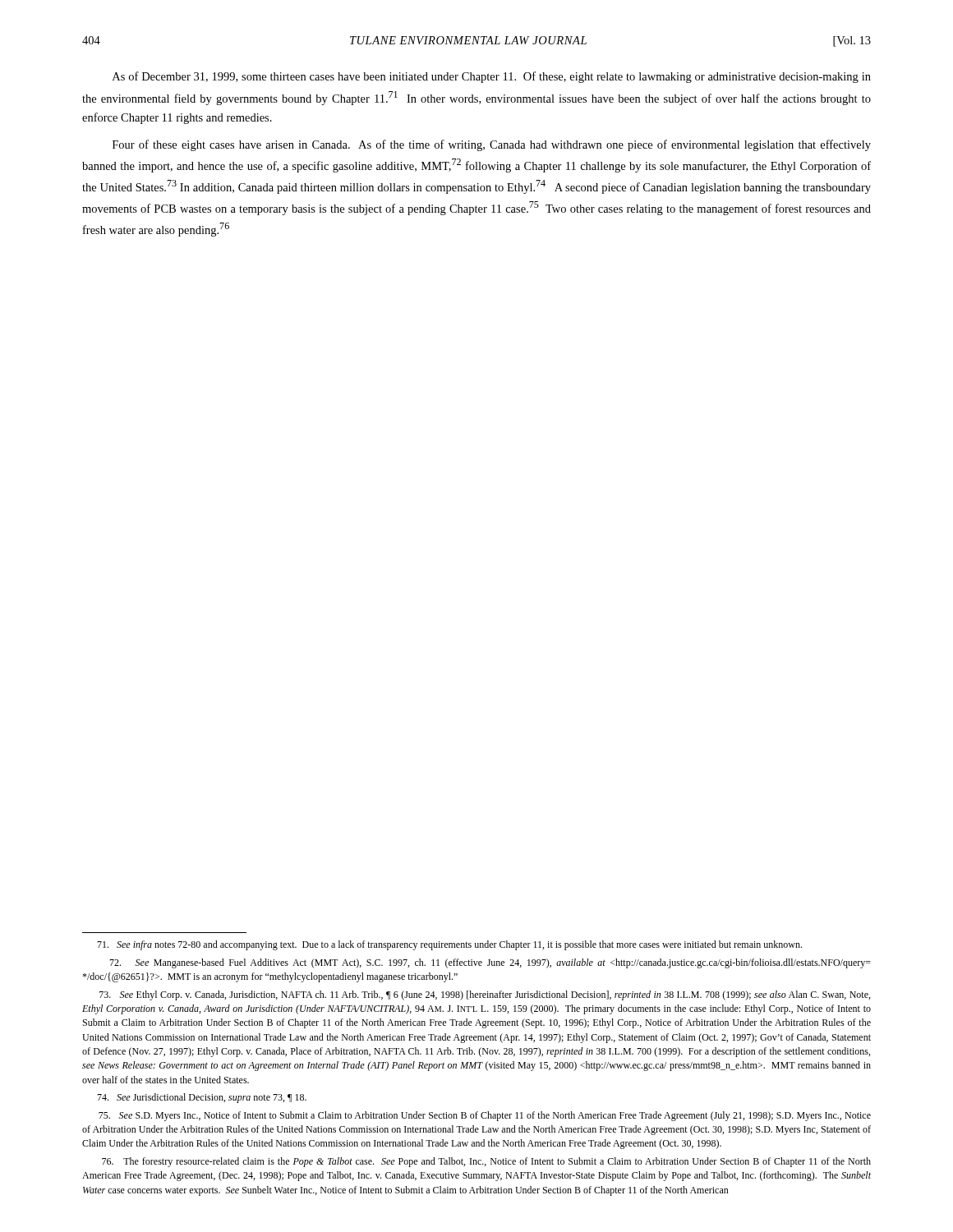
Task: Select the passage starting "See infra notes 72-80 and accompanying text."
Action: (442, 945)
